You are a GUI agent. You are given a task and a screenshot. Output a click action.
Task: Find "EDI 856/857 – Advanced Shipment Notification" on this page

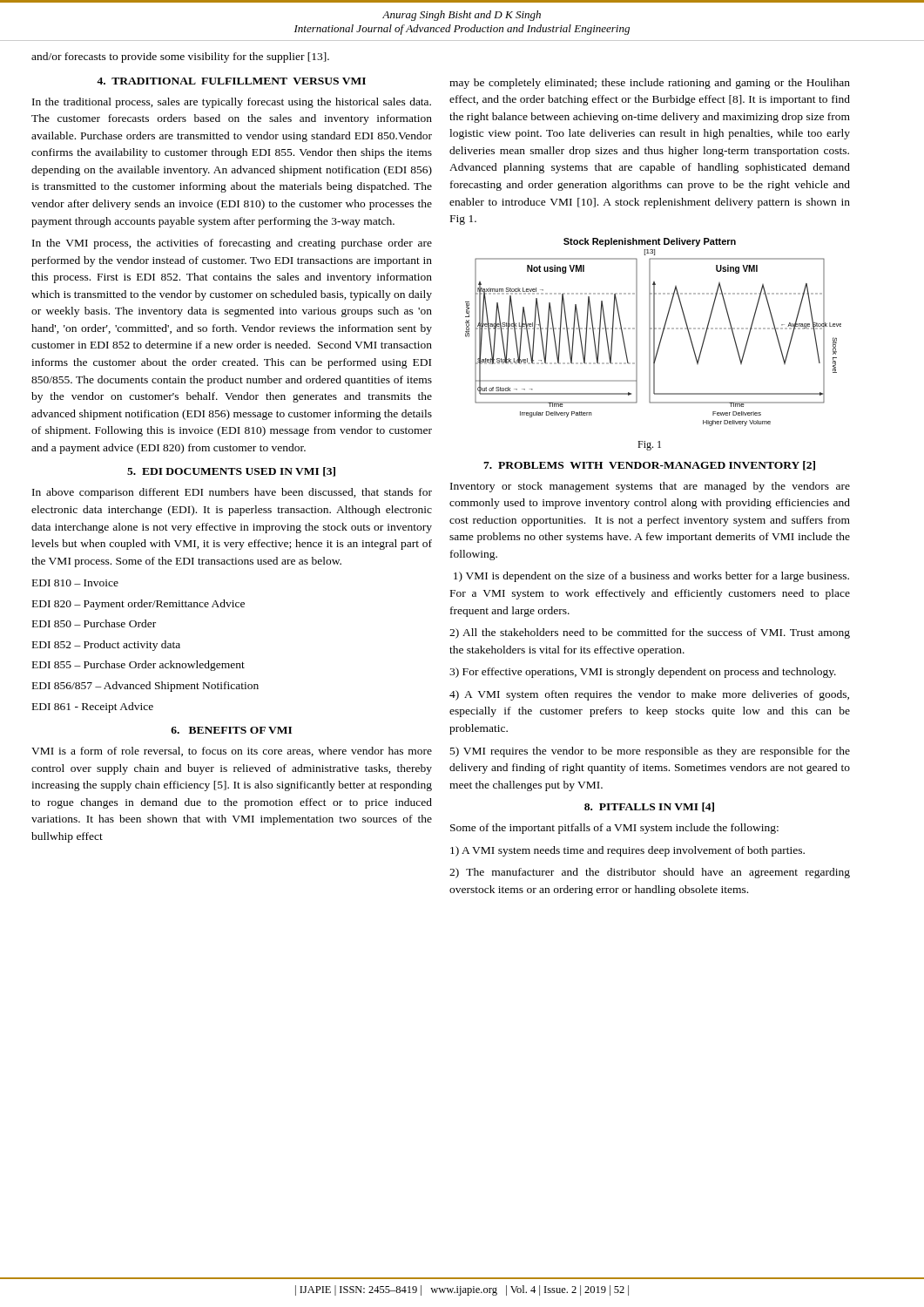145,685
